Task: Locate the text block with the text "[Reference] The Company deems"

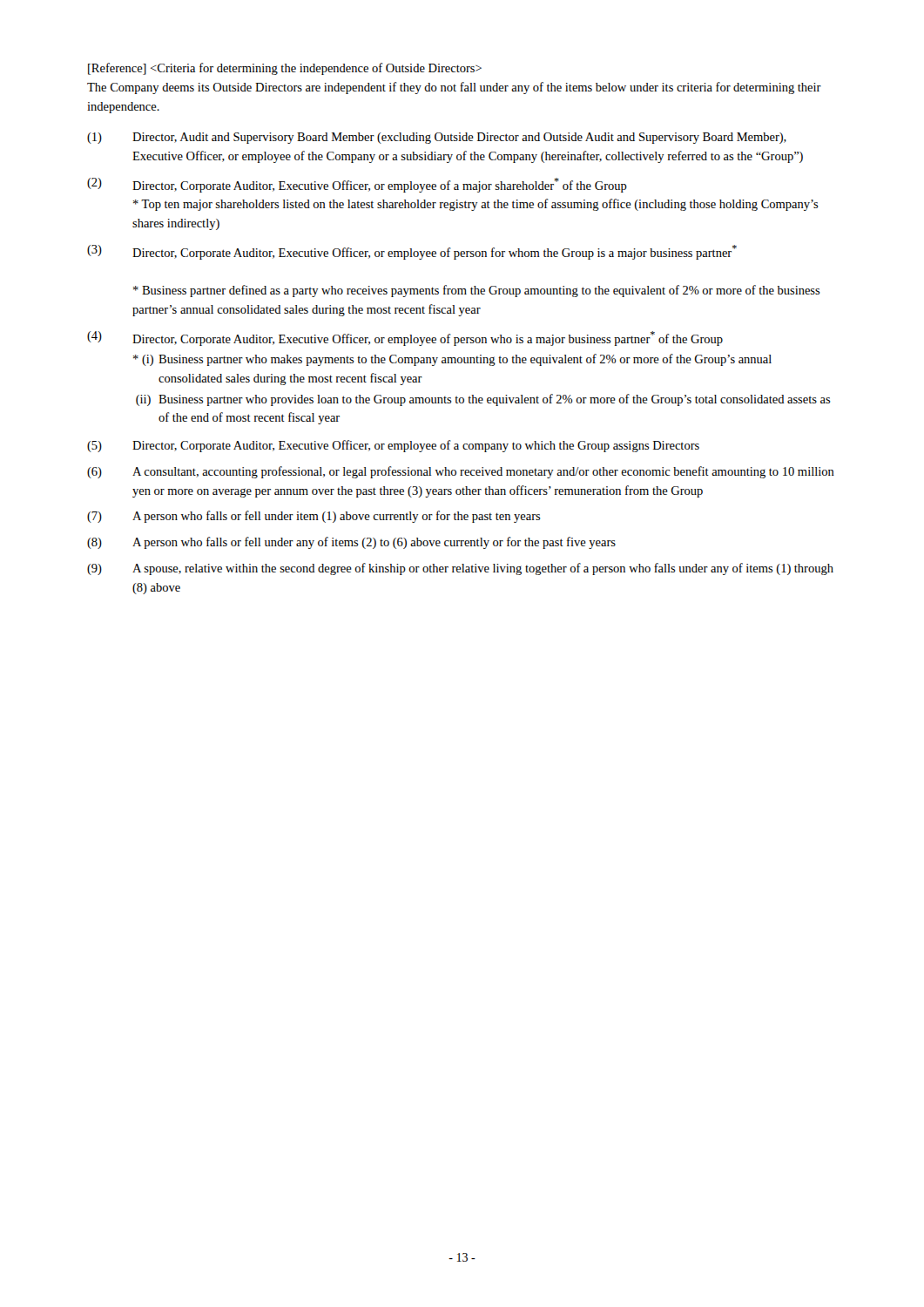Action: point(454,87)
